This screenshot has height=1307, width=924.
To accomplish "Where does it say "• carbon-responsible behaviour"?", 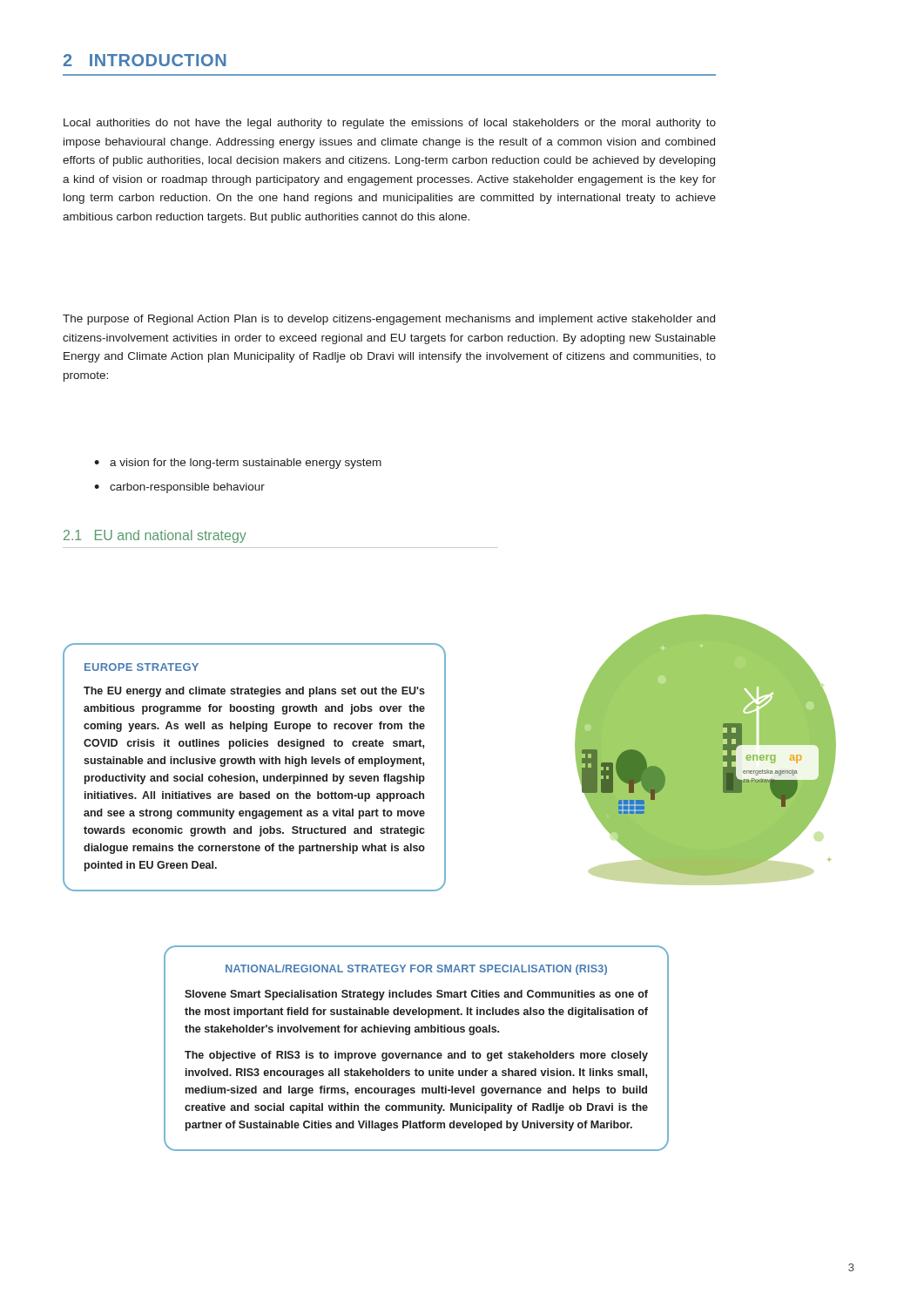I will [x=179, y=488].
